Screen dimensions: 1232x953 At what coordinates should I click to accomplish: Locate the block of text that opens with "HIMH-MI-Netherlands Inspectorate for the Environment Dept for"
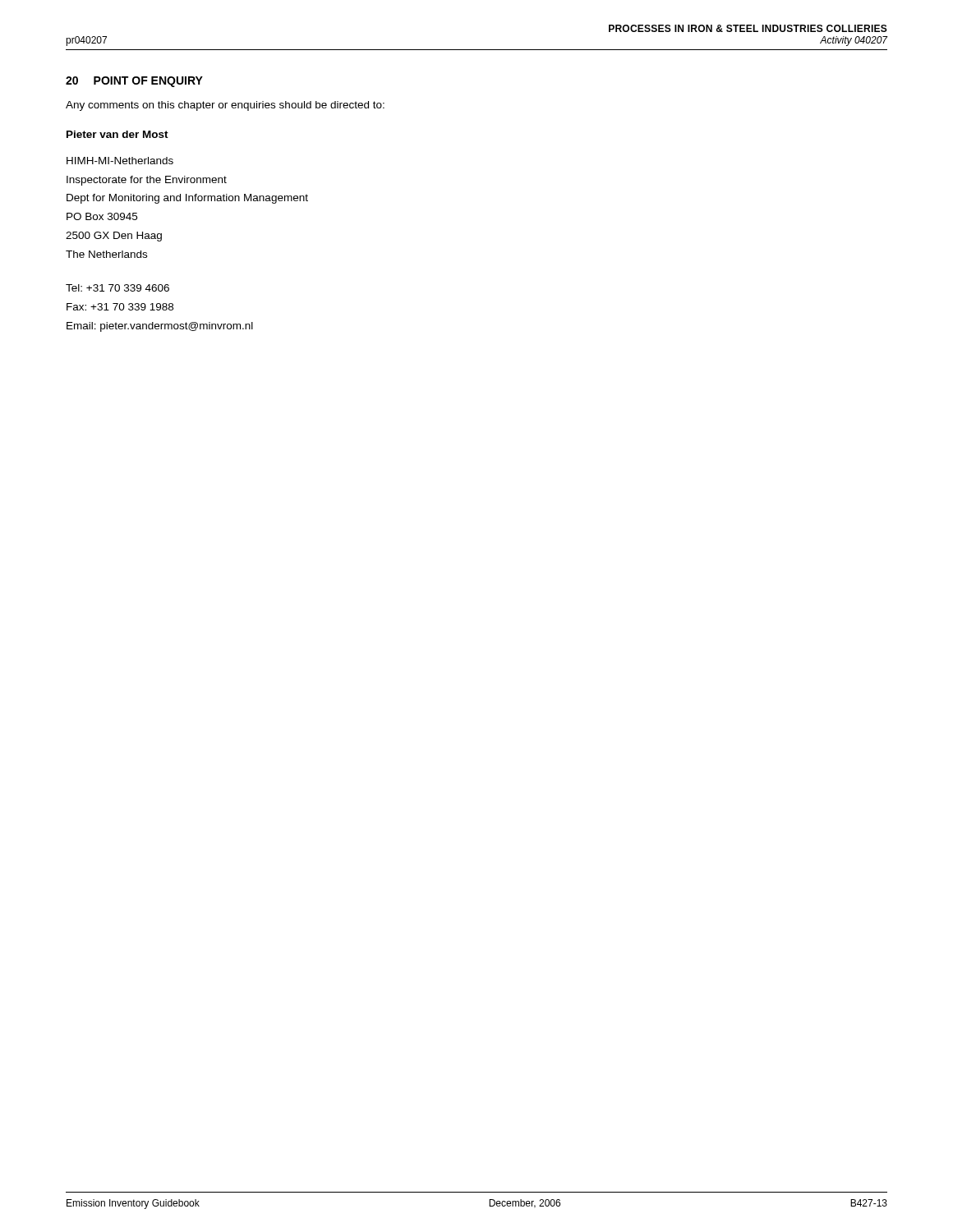(x=187, y=207)
